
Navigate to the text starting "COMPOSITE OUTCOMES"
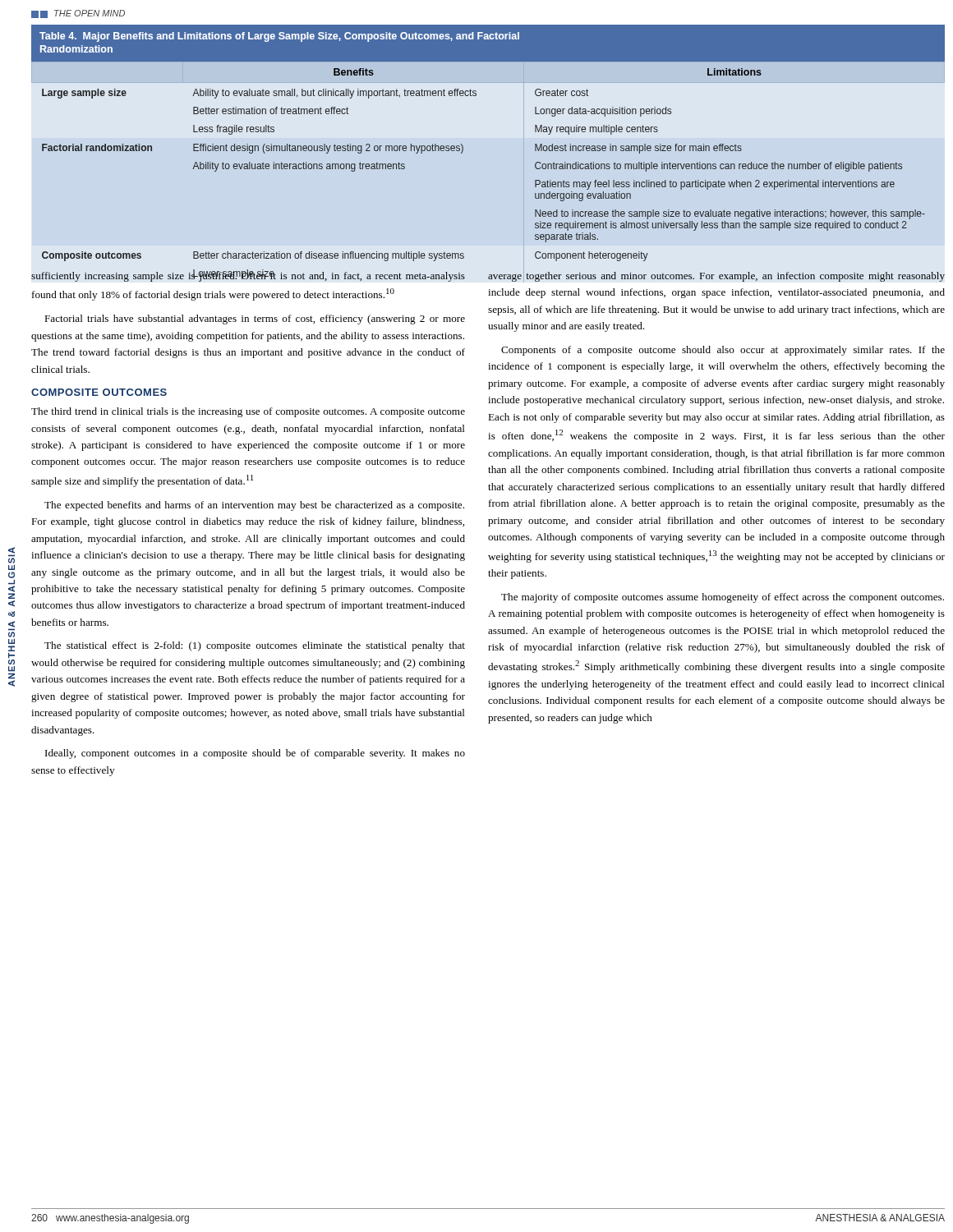(99, 392)
